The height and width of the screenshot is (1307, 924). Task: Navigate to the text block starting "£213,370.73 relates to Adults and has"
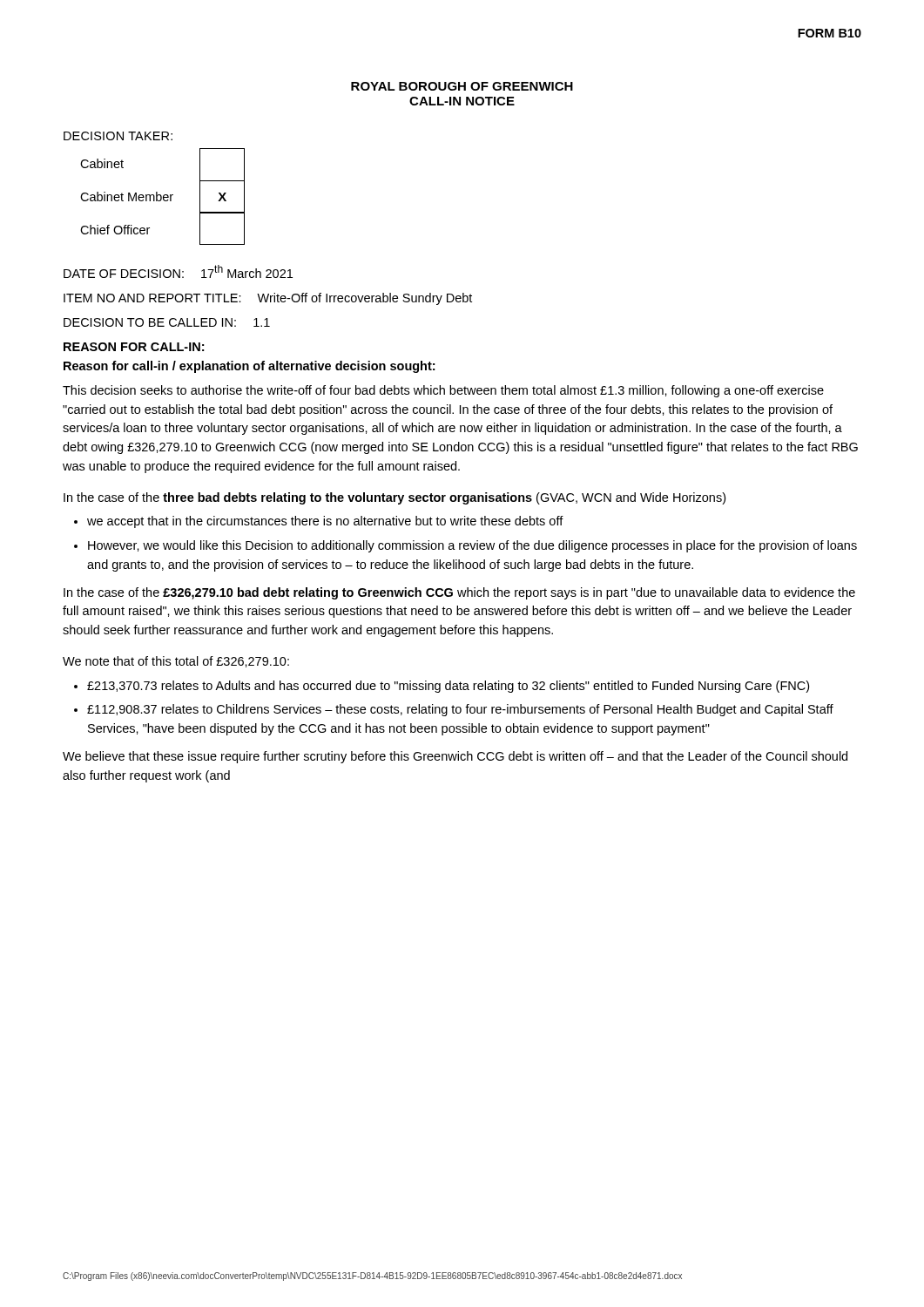pos(449,685)
